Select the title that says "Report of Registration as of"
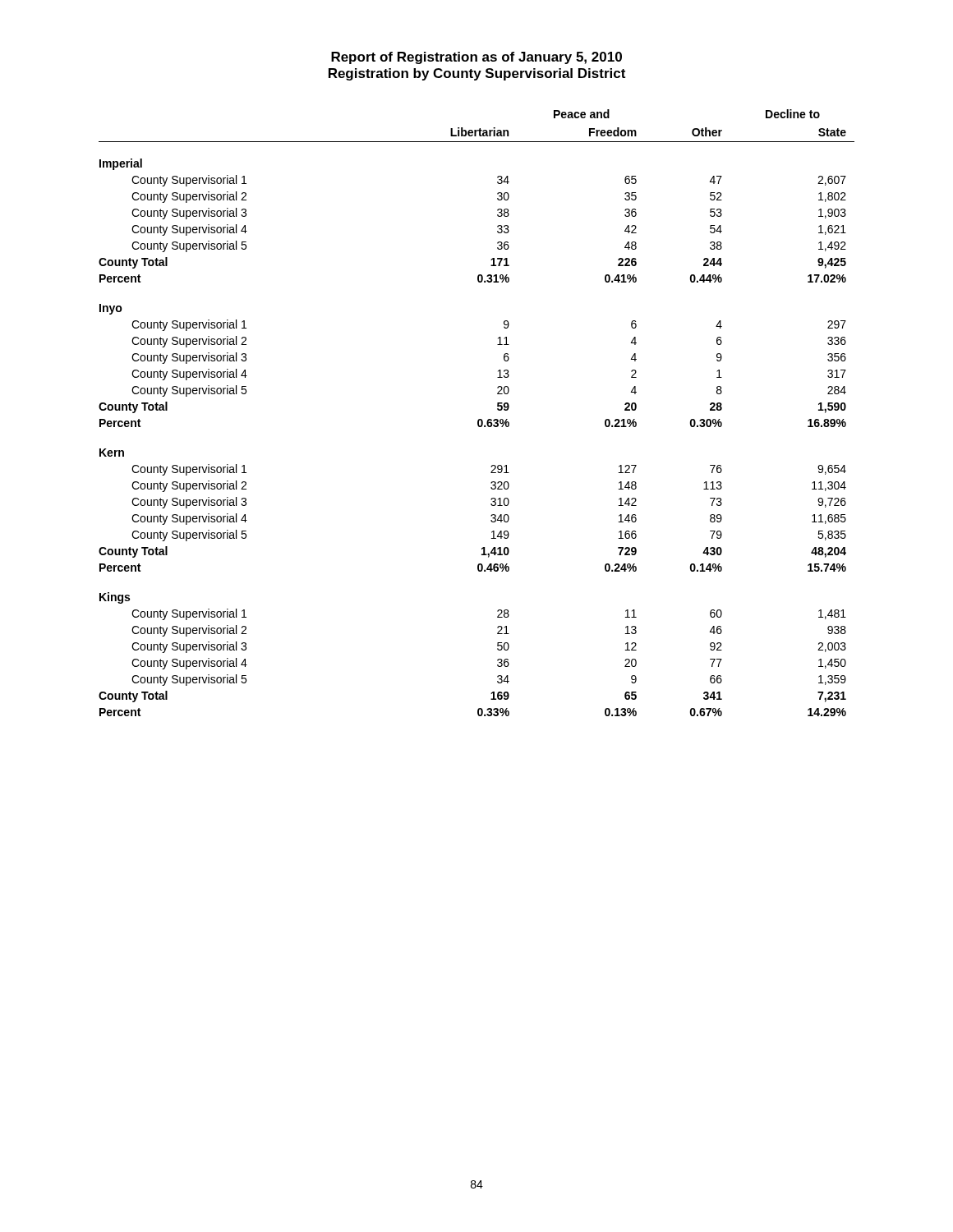Screen dimensions: 1232x953 (x=476, y=66)
